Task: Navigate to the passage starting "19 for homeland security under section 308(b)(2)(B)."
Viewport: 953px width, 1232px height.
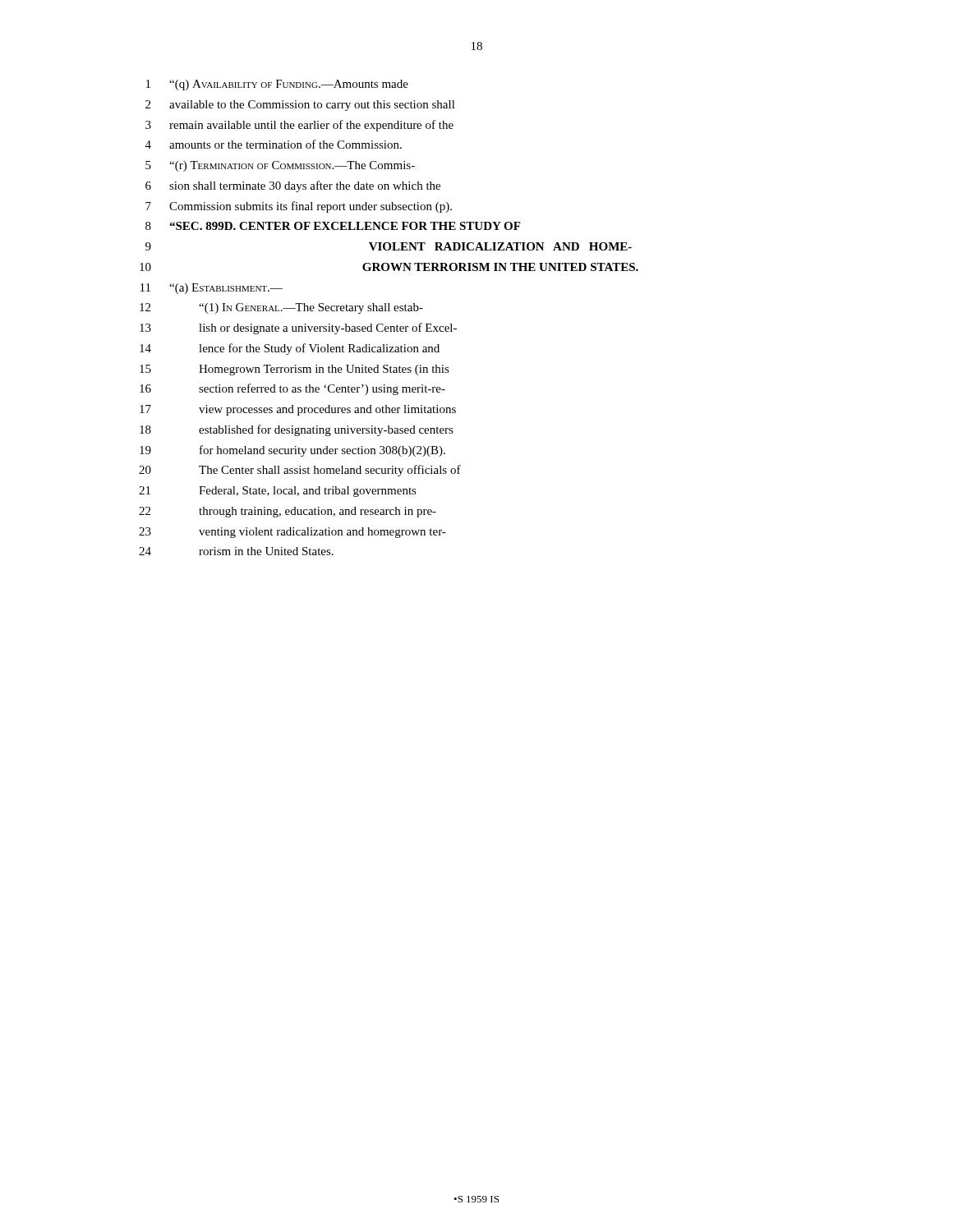Action: tap(292, 451)
